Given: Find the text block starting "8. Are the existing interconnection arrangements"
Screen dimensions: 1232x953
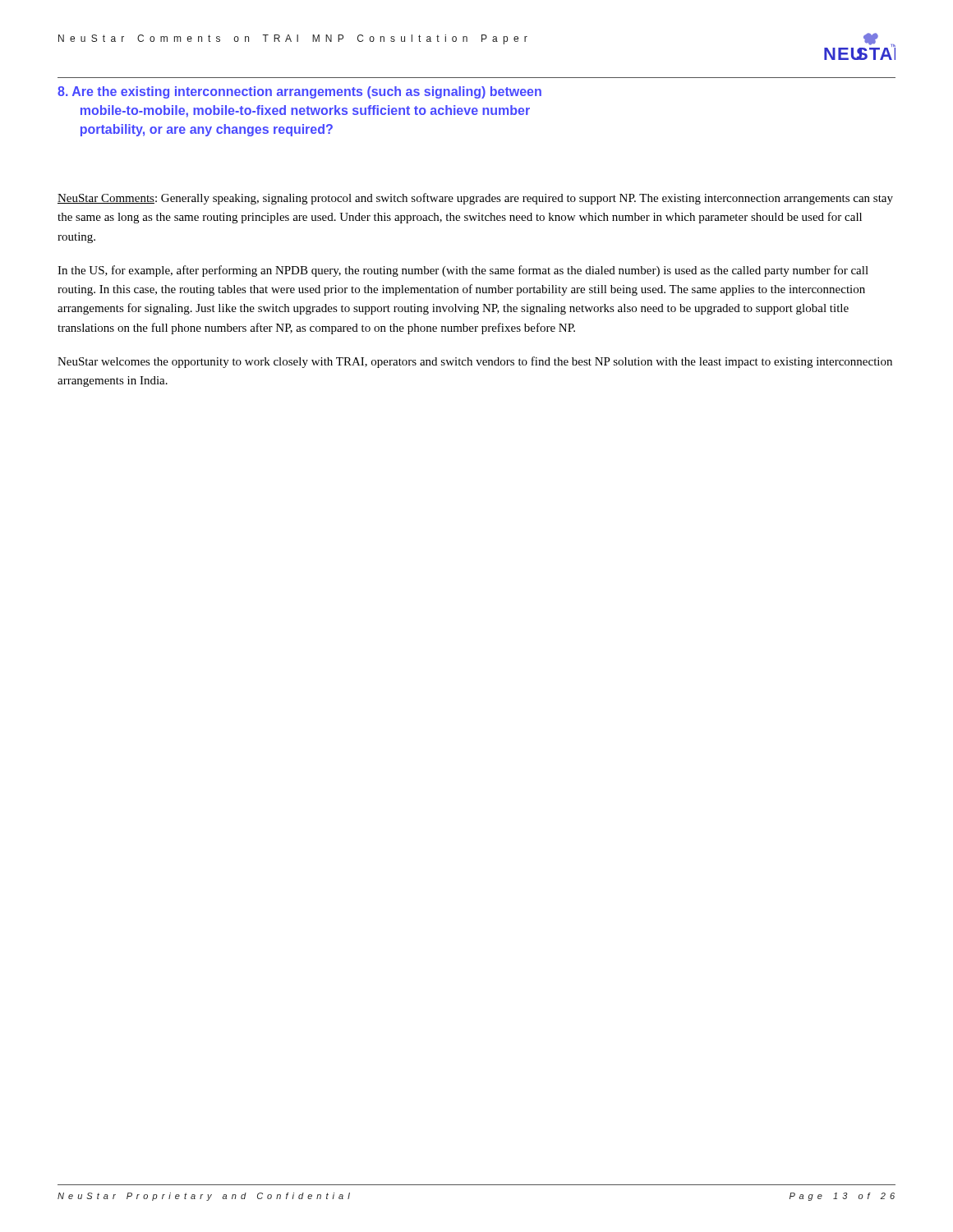Looking at the screenshot, I should tap(476, 111).
